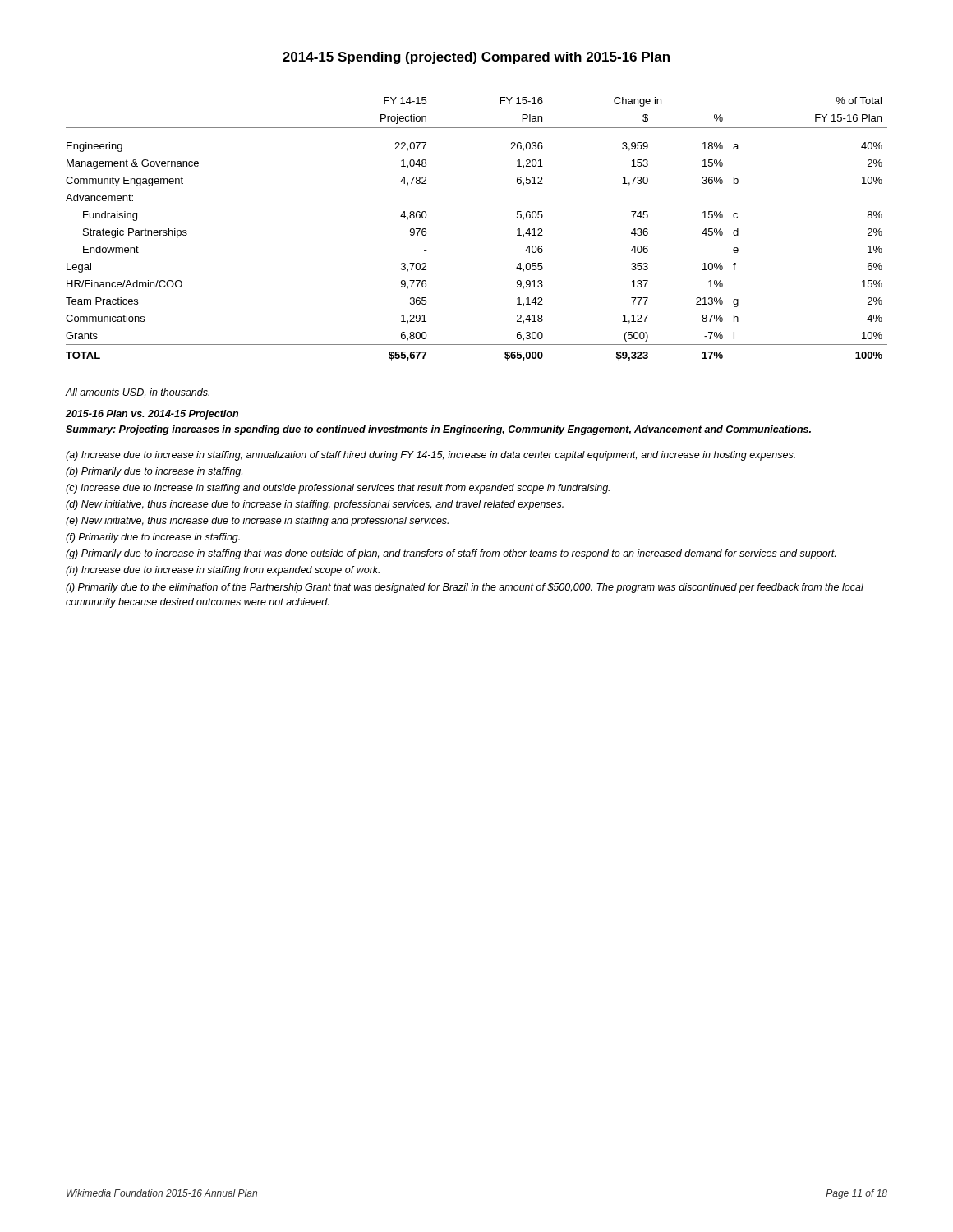This screenshot has width=953, height=1232.
Task: Where does it say "2015-16 Plan vs. 2014-15 Projection"?
Action: click(x=152, y=414)
